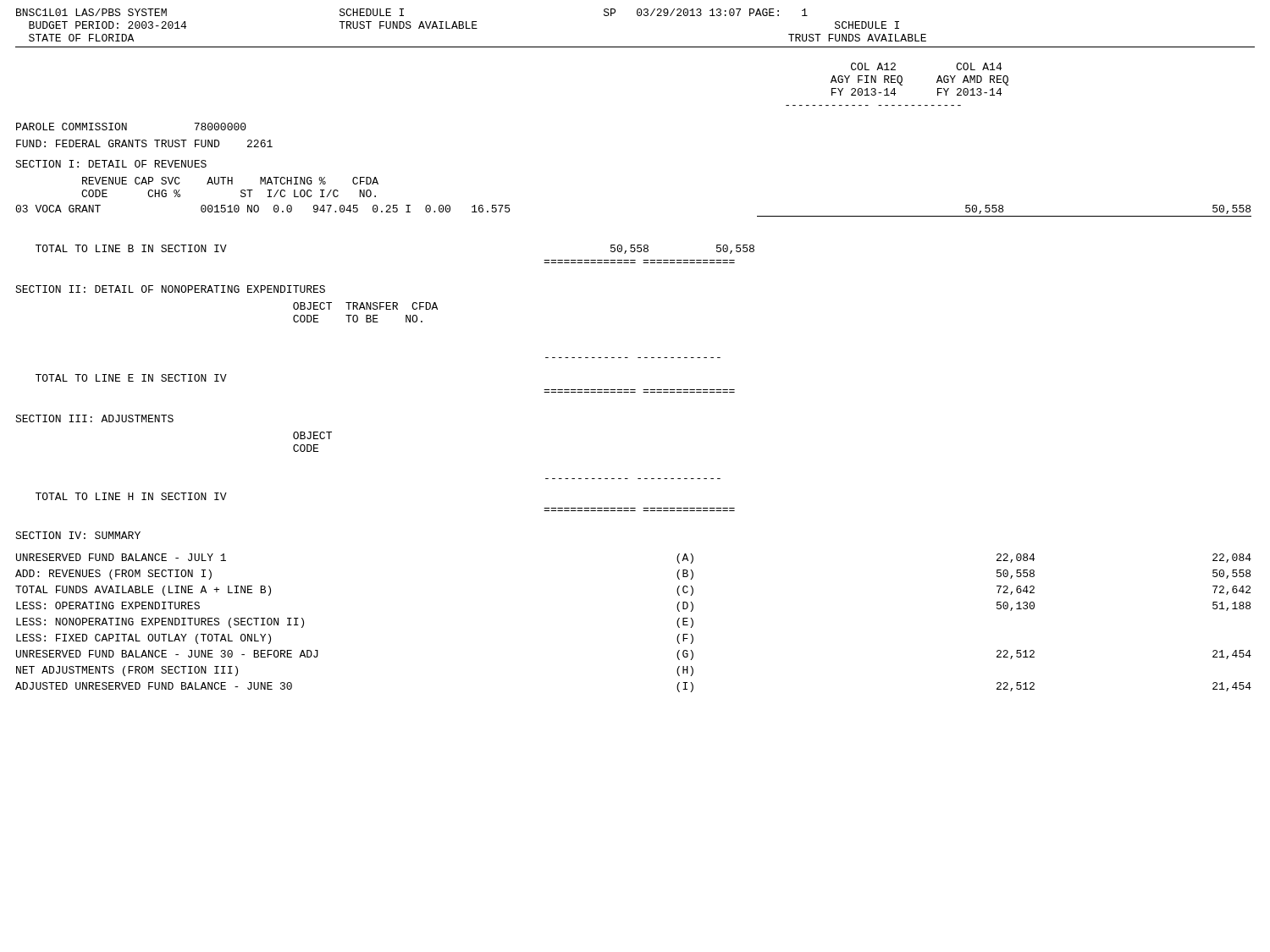Navigate to the text block starting "SECTION IV: SUMMARY"

[78, 536]
